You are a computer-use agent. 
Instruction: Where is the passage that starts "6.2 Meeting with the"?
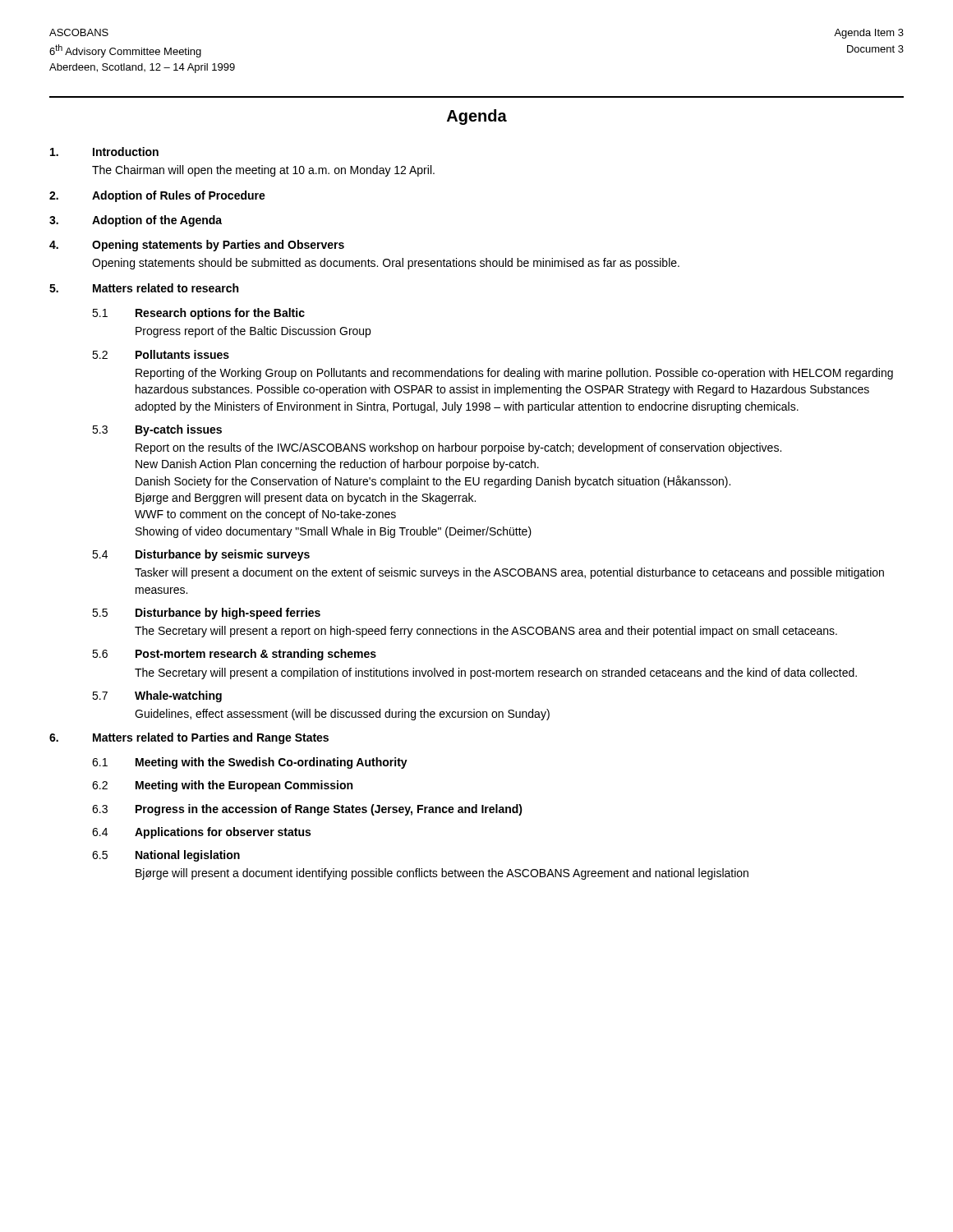pyautogui.click(x=222, y=786)
